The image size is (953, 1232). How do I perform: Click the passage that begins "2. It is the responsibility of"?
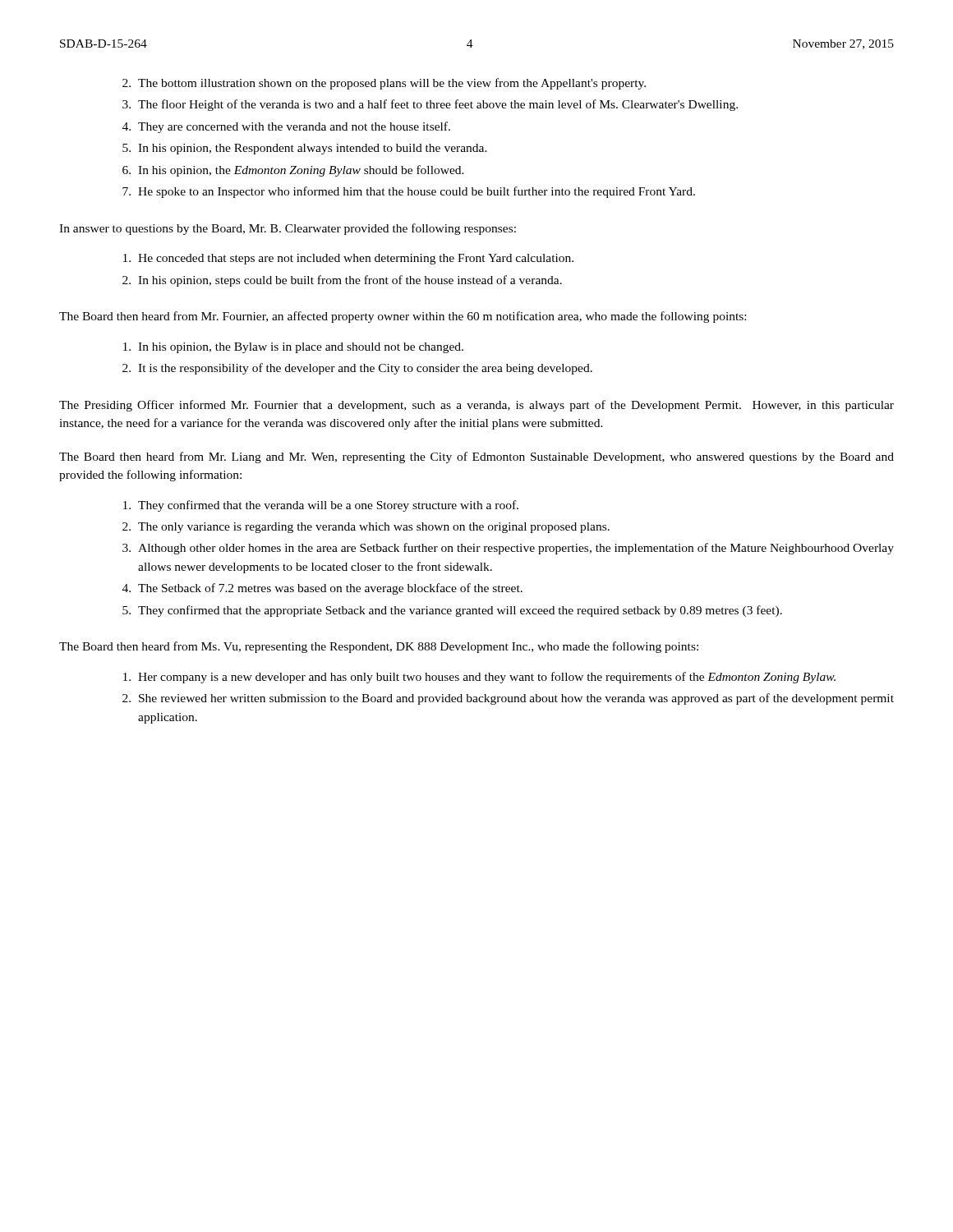pyautogui.click(x=501, y=368)
